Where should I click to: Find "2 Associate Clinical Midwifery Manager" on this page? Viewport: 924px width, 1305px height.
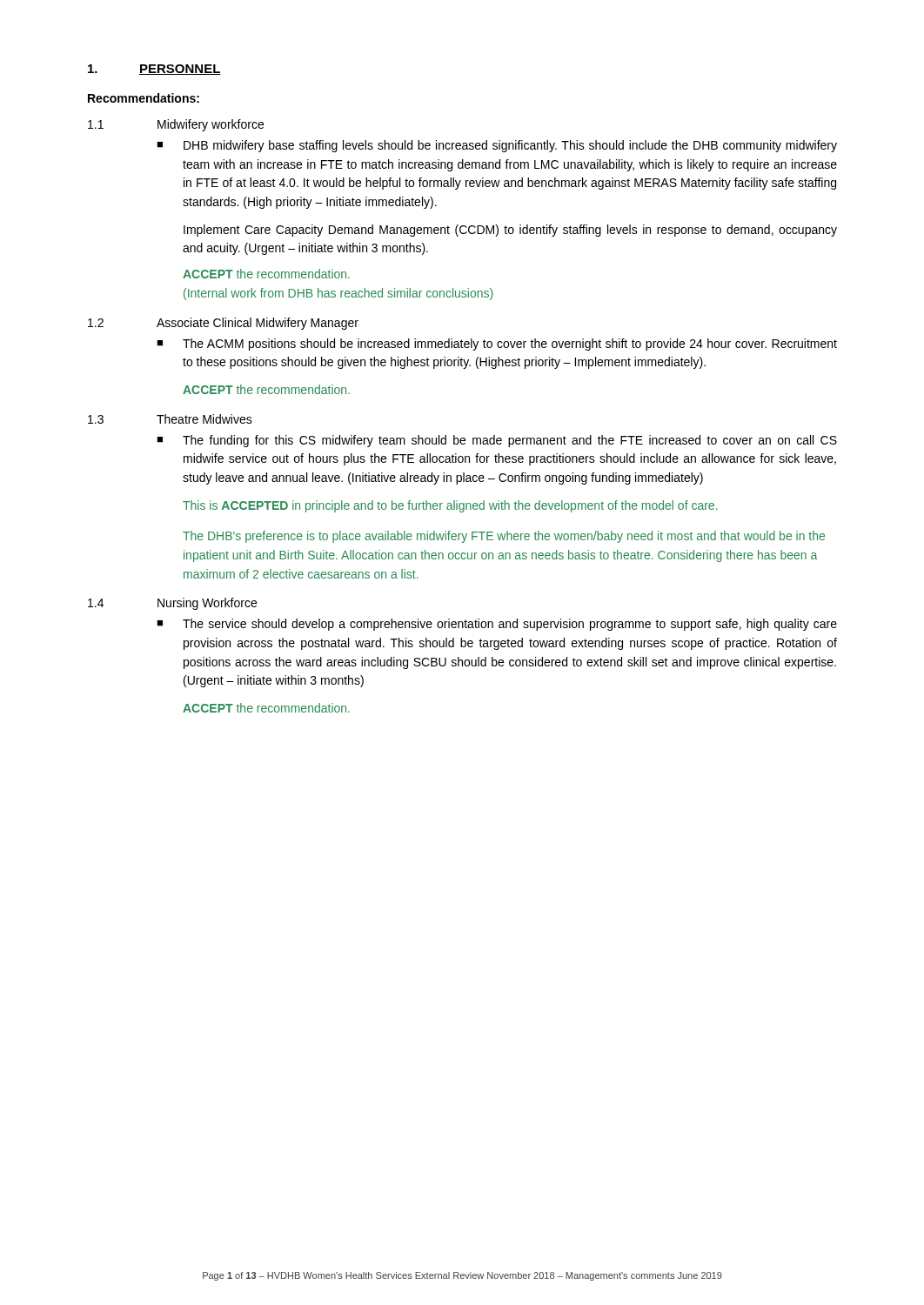(x=223, y=322)
